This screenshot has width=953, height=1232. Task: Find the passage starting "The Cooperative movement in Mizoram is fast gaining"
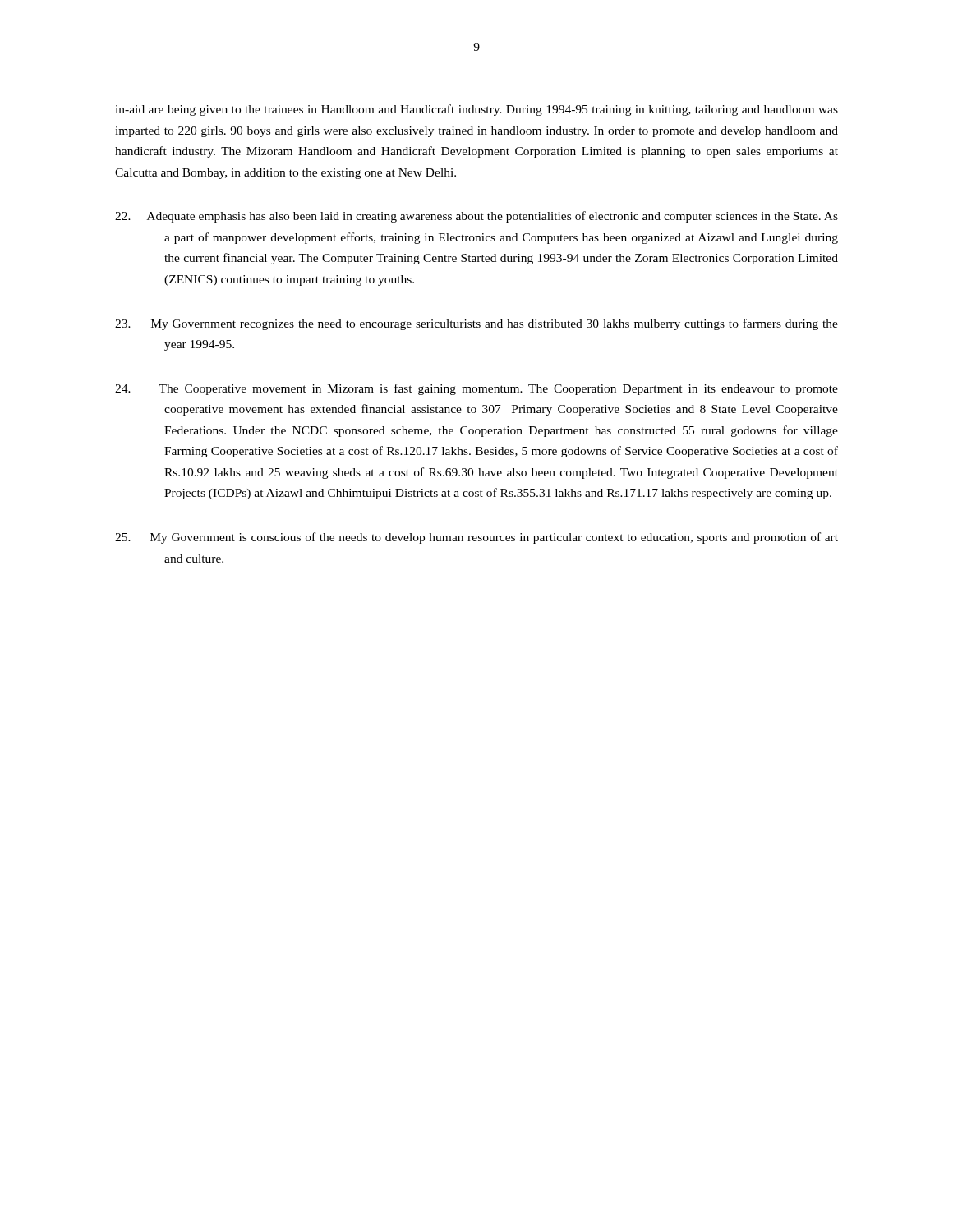476,440
